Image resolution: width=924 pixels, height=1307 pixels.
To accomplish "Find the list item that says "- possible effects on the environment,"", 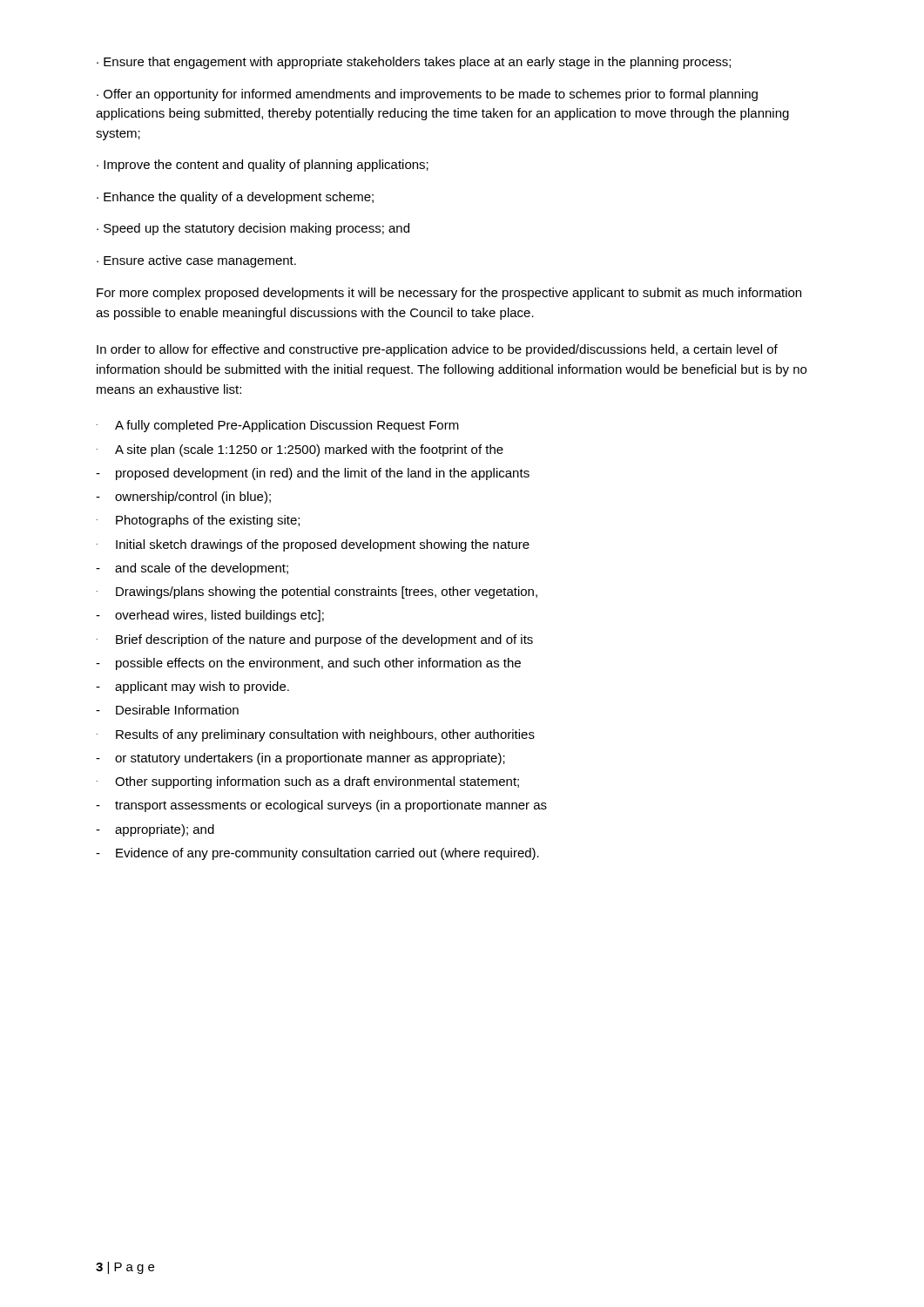I will tap(309, 663).
